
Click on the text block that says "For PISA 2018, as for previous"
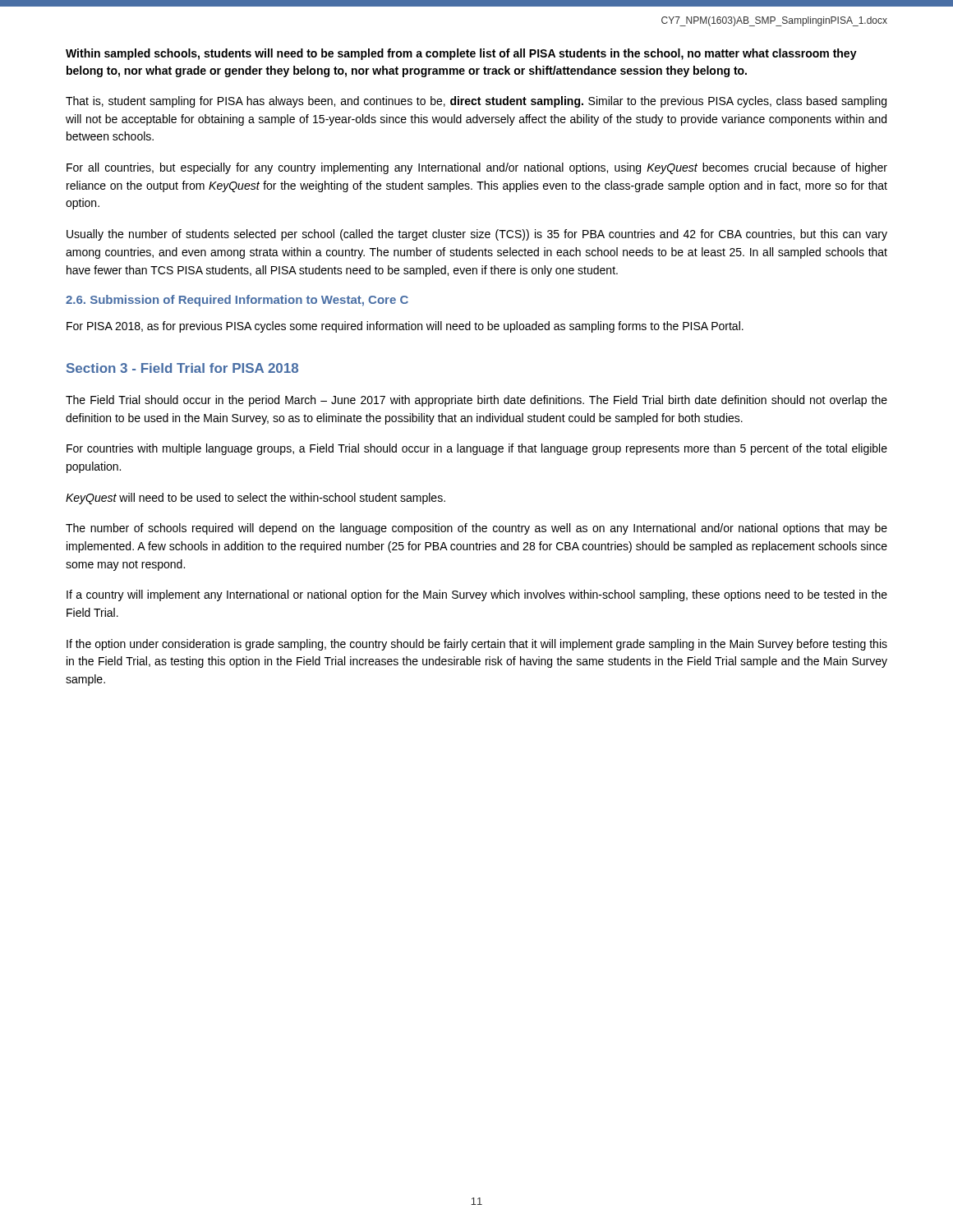(405, 326)
